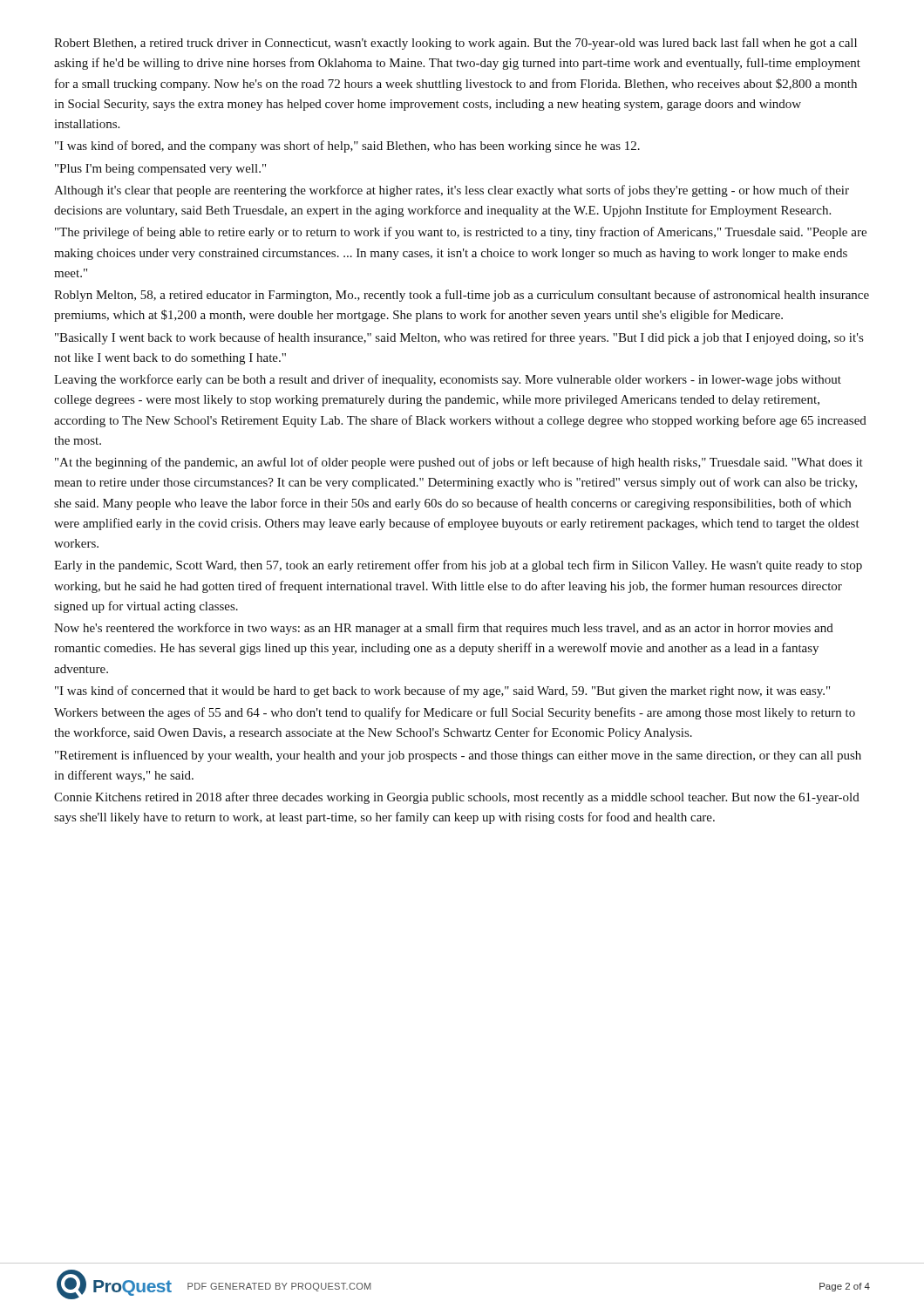This screenshot has width=924, height=1308.
Task: Point to the passage starting "Early in the pandemic, Scott Ward,"
Action: (458, 586)
